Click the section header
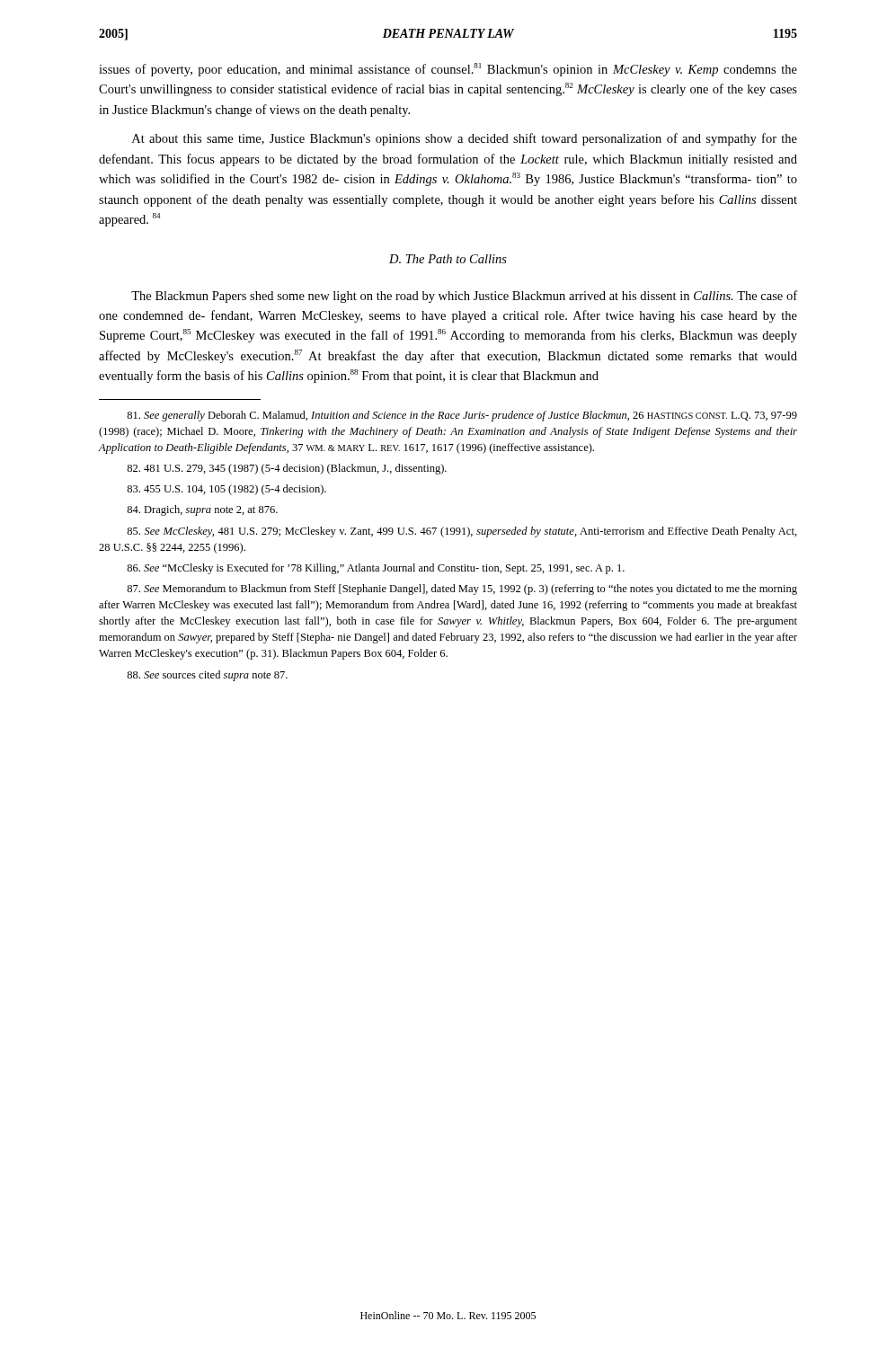Screen dimensions: 1348x896 (448, 259)
